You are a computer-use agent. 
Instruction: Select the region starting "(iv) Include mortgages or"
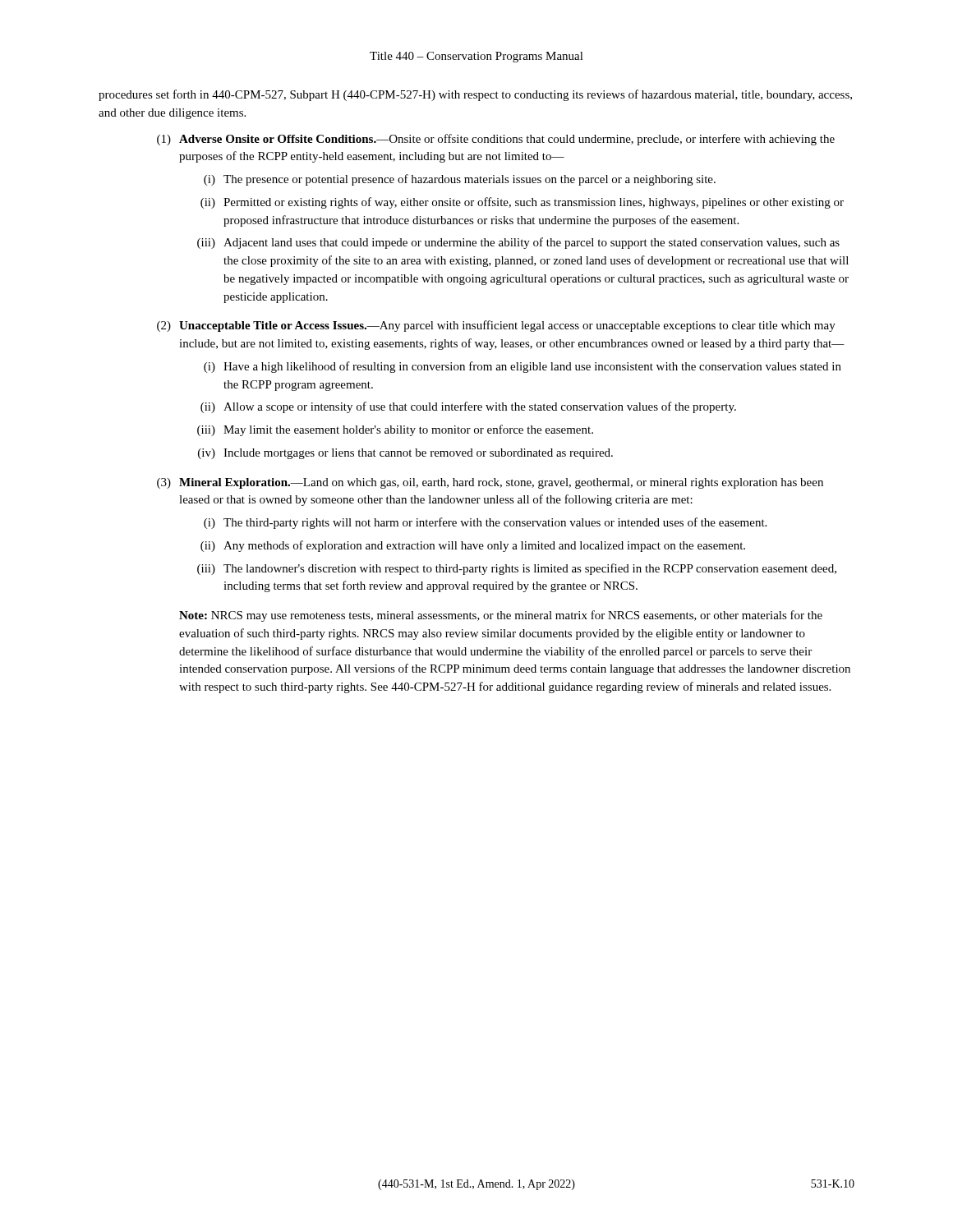coord(517,453)
